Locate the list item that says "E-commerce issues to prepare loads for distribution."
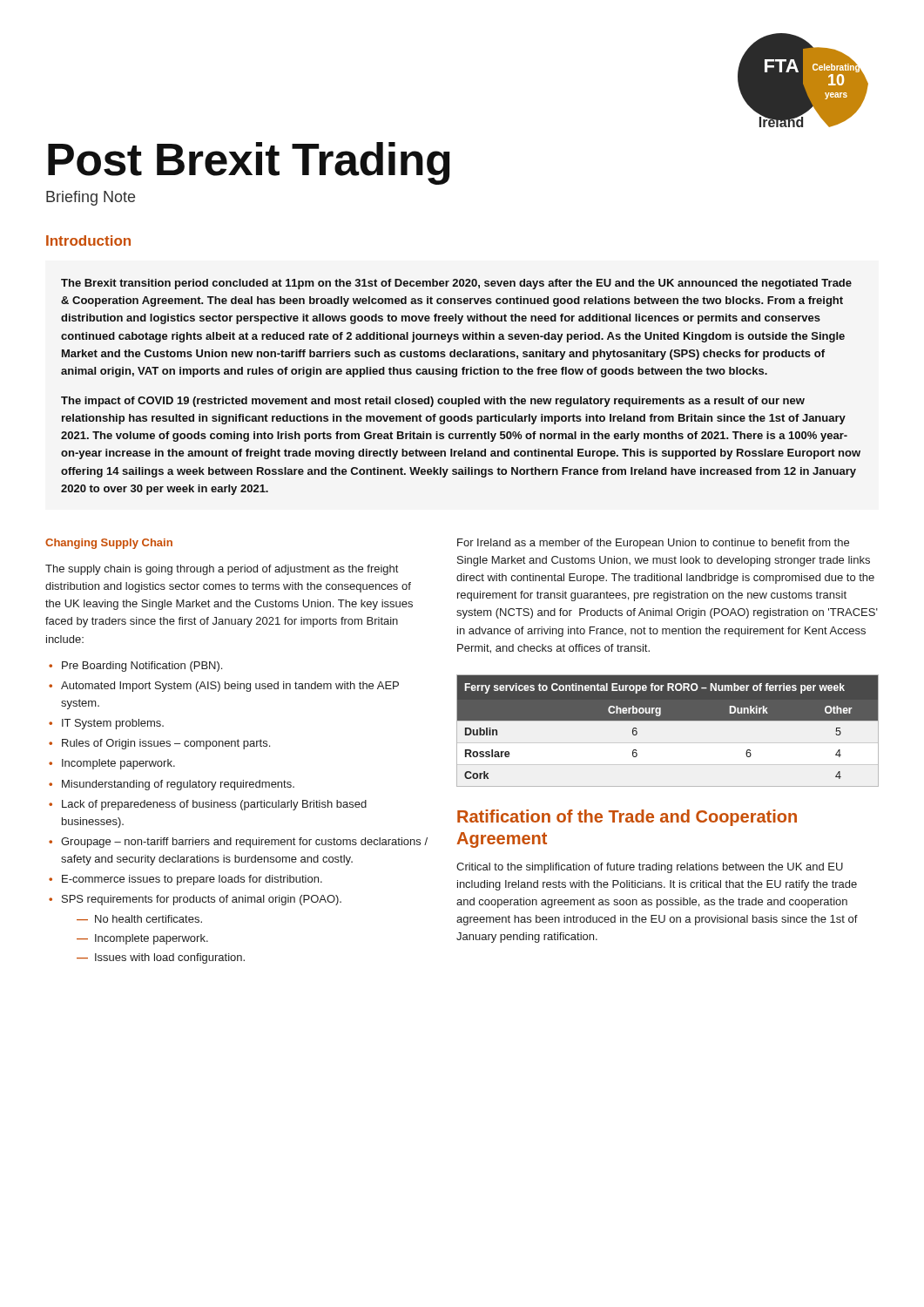The height and width of the screenshot is (1307, 924). point(192,879)
